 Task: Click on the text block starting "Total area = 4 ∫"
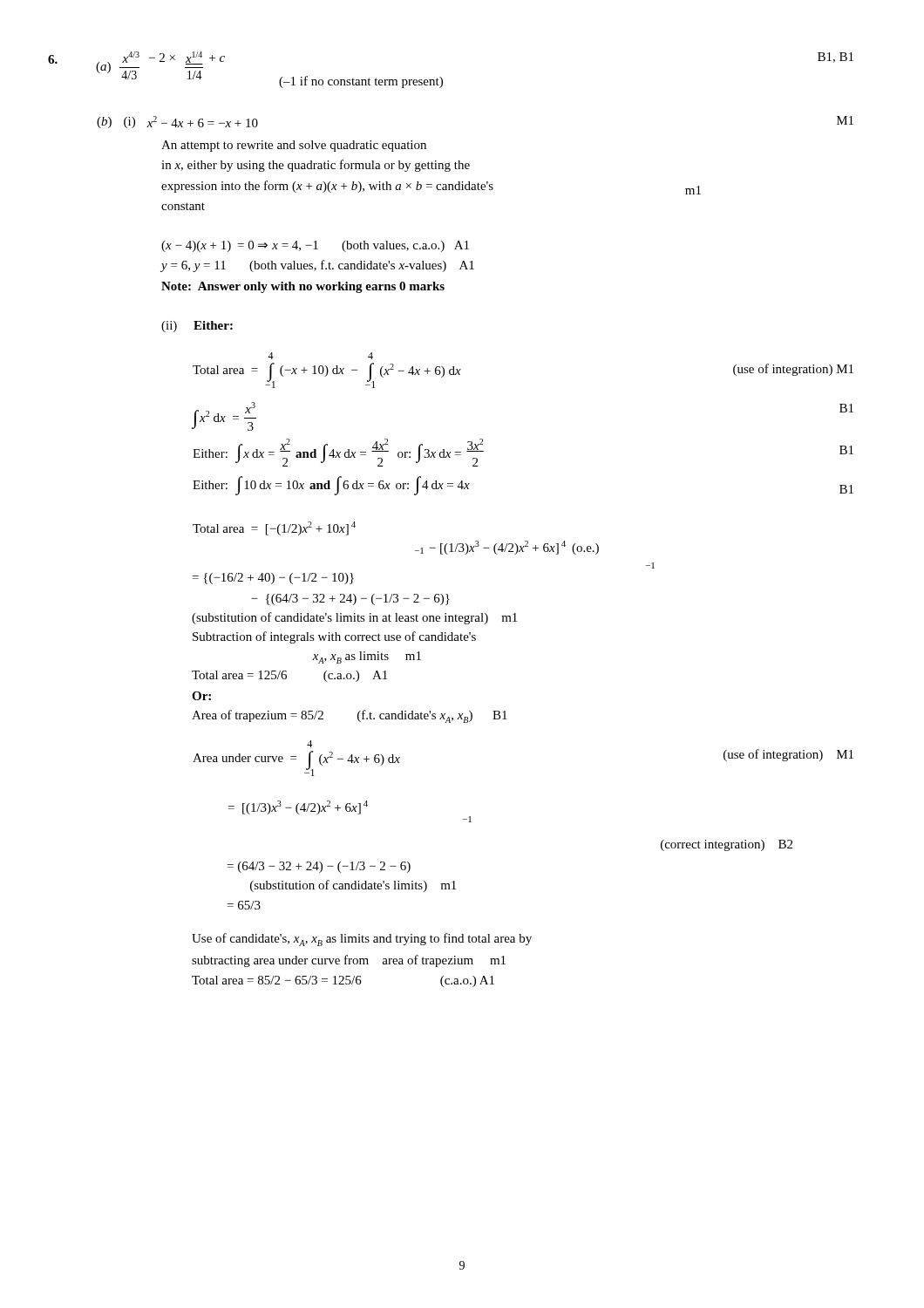pos(327,370)
